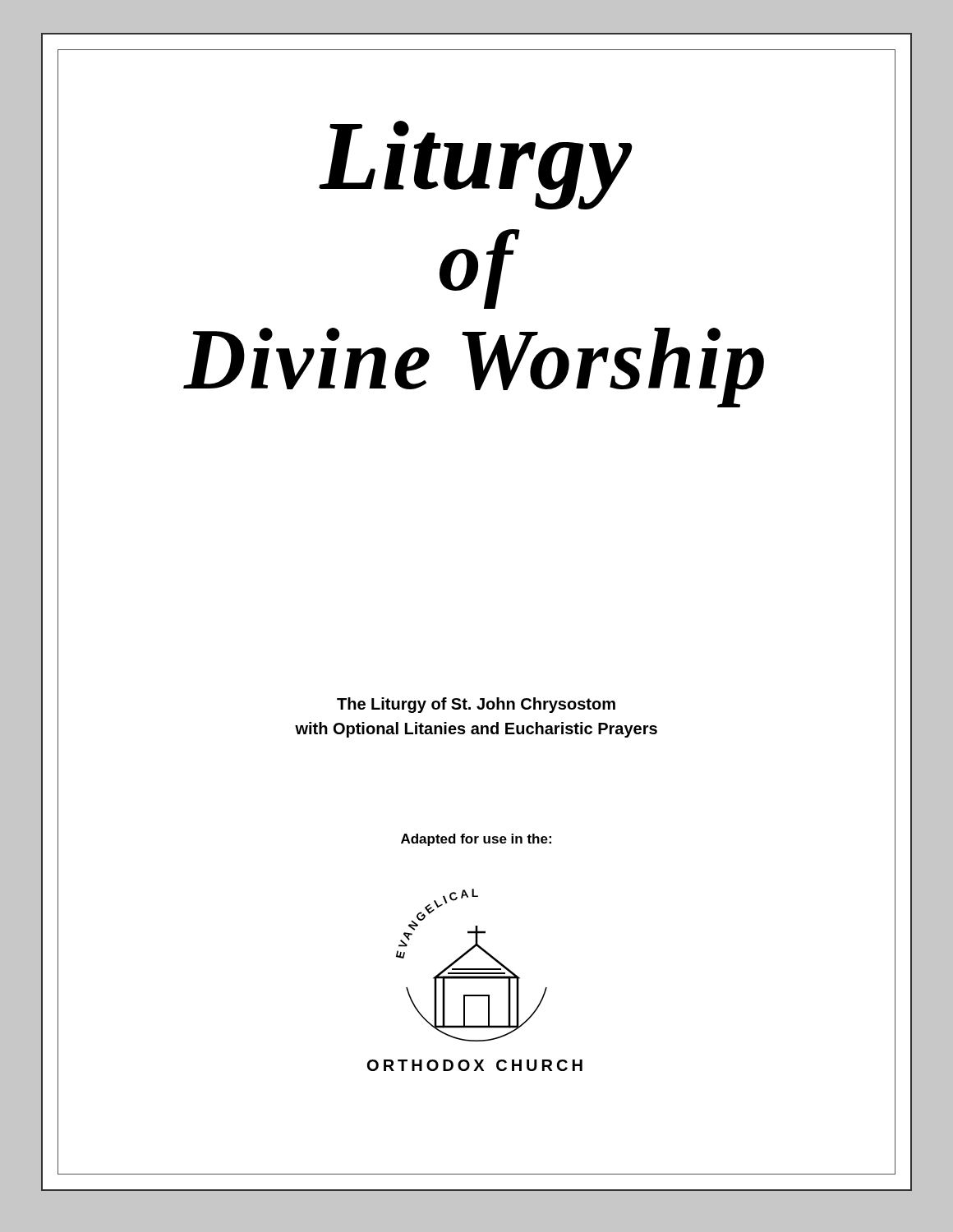Click on the logo
This screenshot has height=1232, width=953.
[476, 978]
